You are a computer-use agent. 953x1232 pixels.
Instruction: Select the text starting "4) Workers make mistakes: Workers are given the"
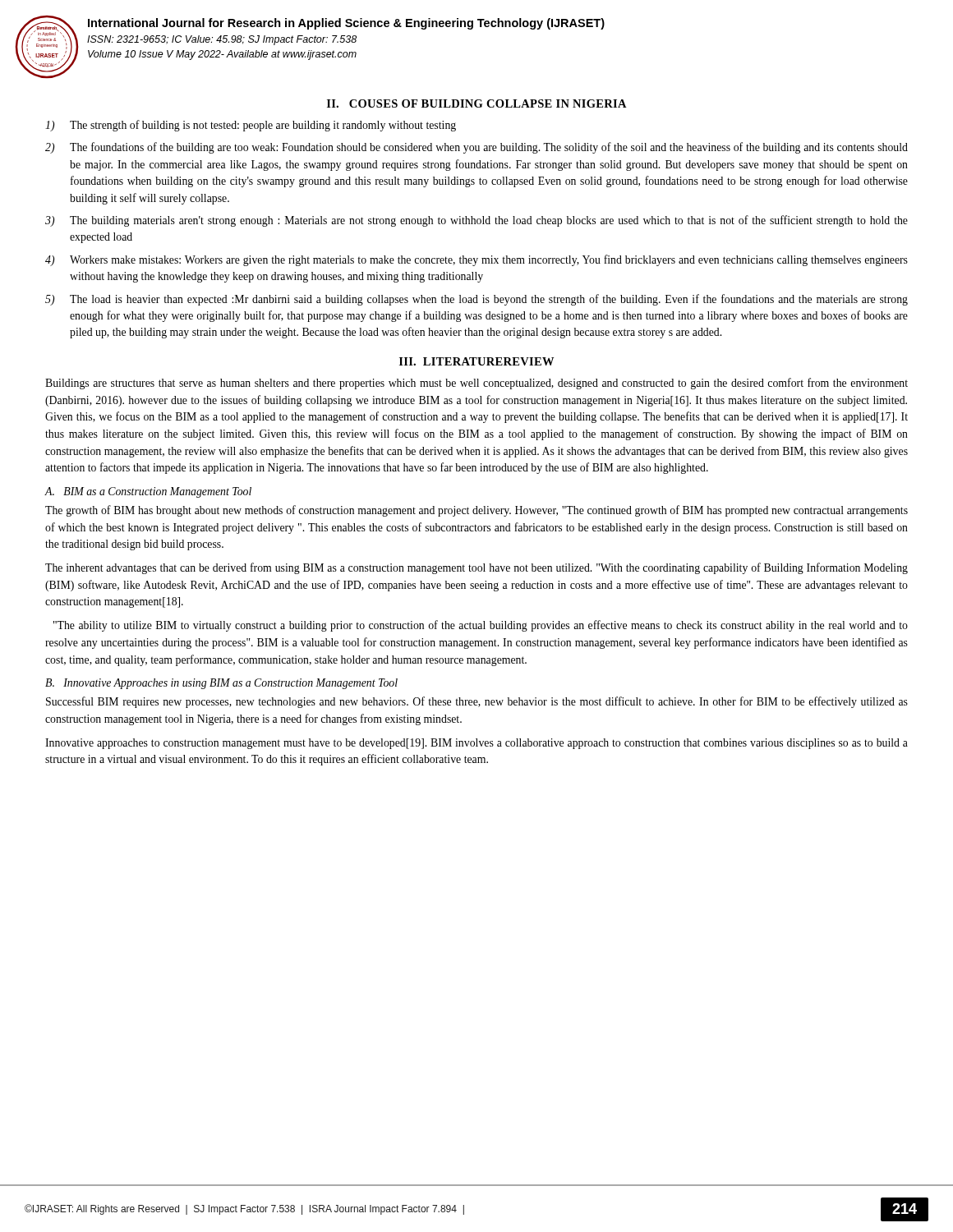tap(476, 269)
